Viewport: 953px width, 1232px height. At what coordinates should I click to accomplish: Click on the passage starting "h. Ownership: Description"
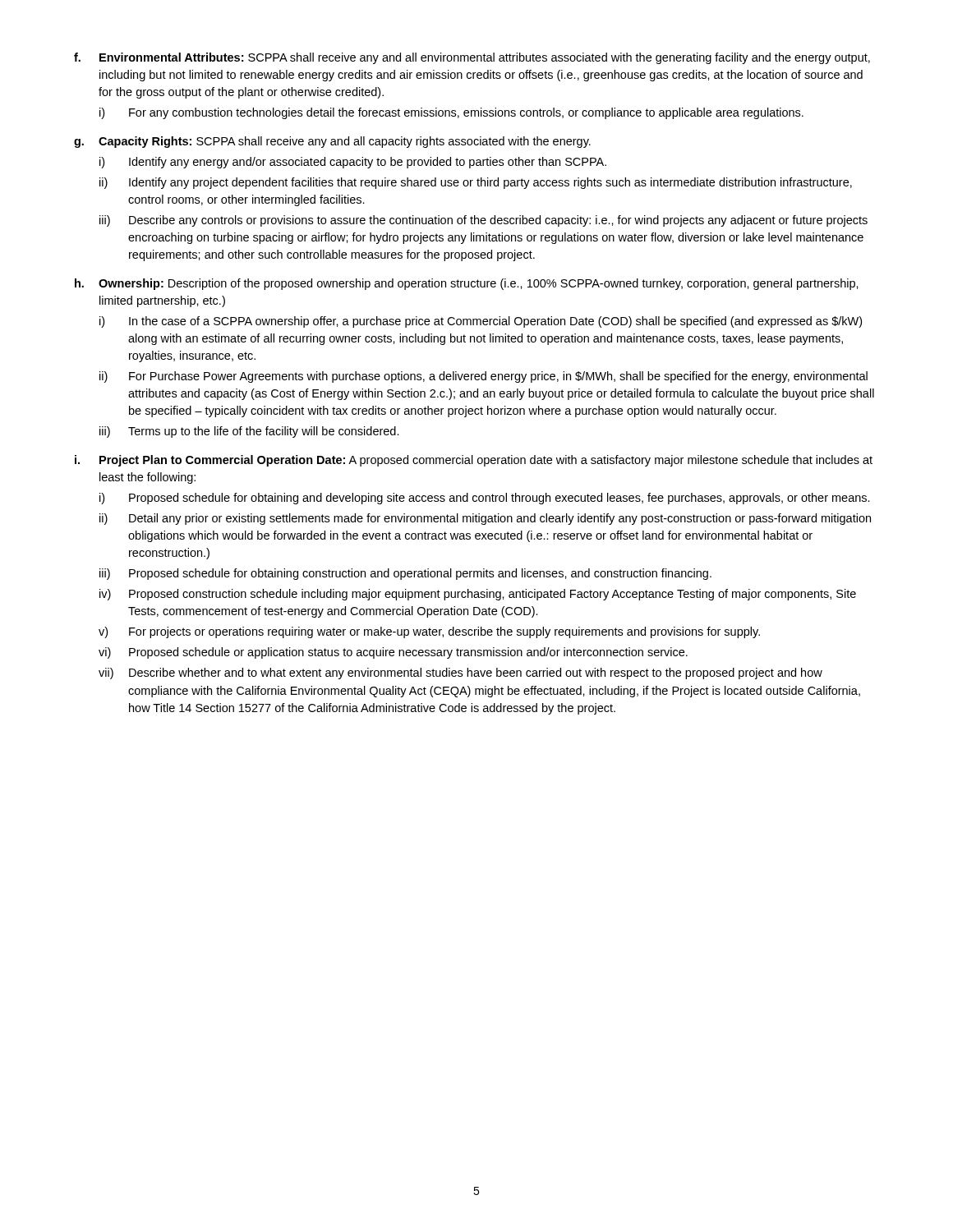pyautogui.click(x=467, y=284)
